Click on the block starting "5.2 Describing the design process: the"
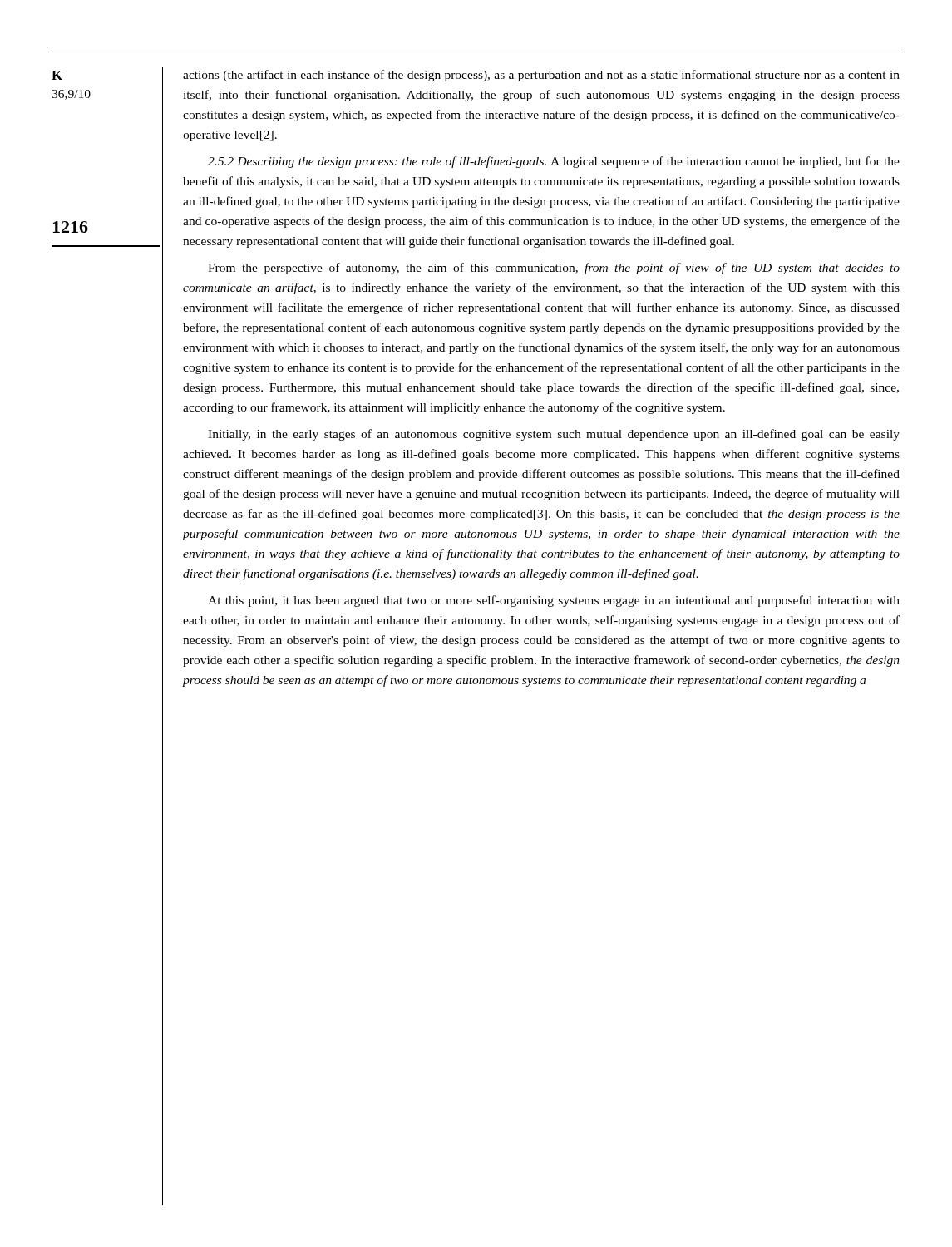952x1247 pixels. click(x=541, y=201)
